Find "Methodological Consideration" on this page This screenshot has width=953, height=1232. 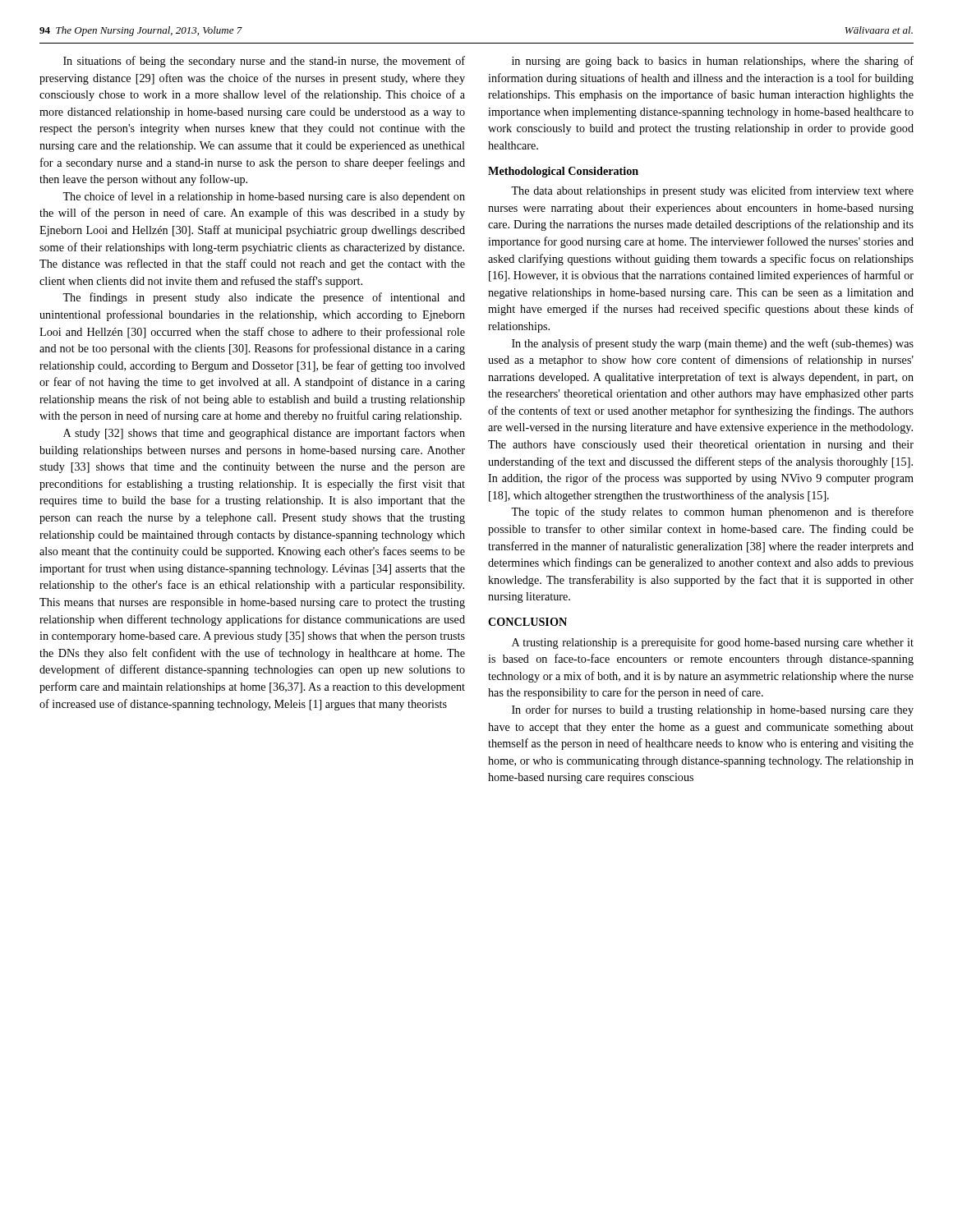pyautogui.click(x=563, y=170)
